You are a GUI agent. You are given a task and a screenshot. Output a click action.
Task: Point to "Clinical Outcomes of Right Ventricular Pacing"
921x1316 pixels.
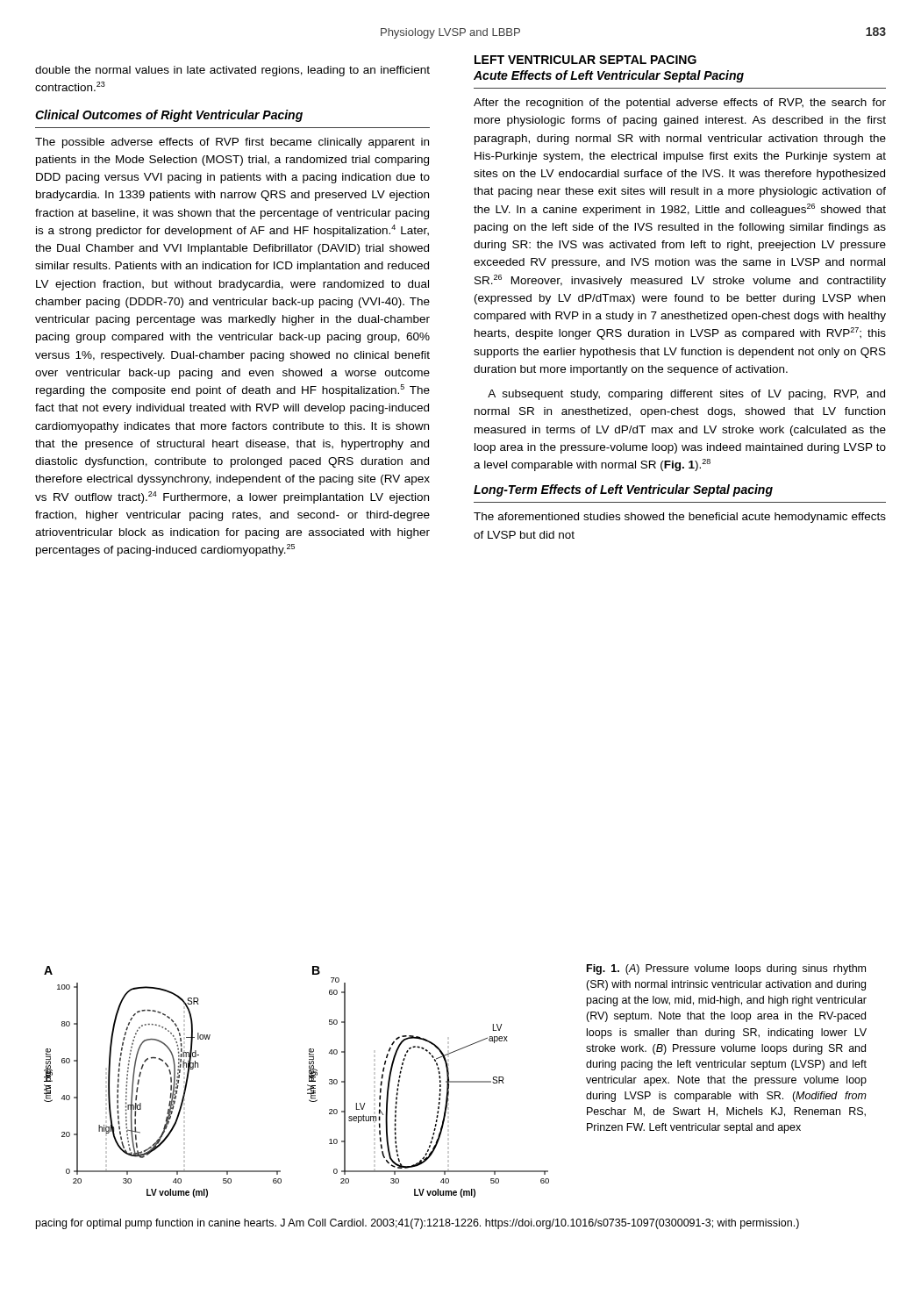coord(232,118)
